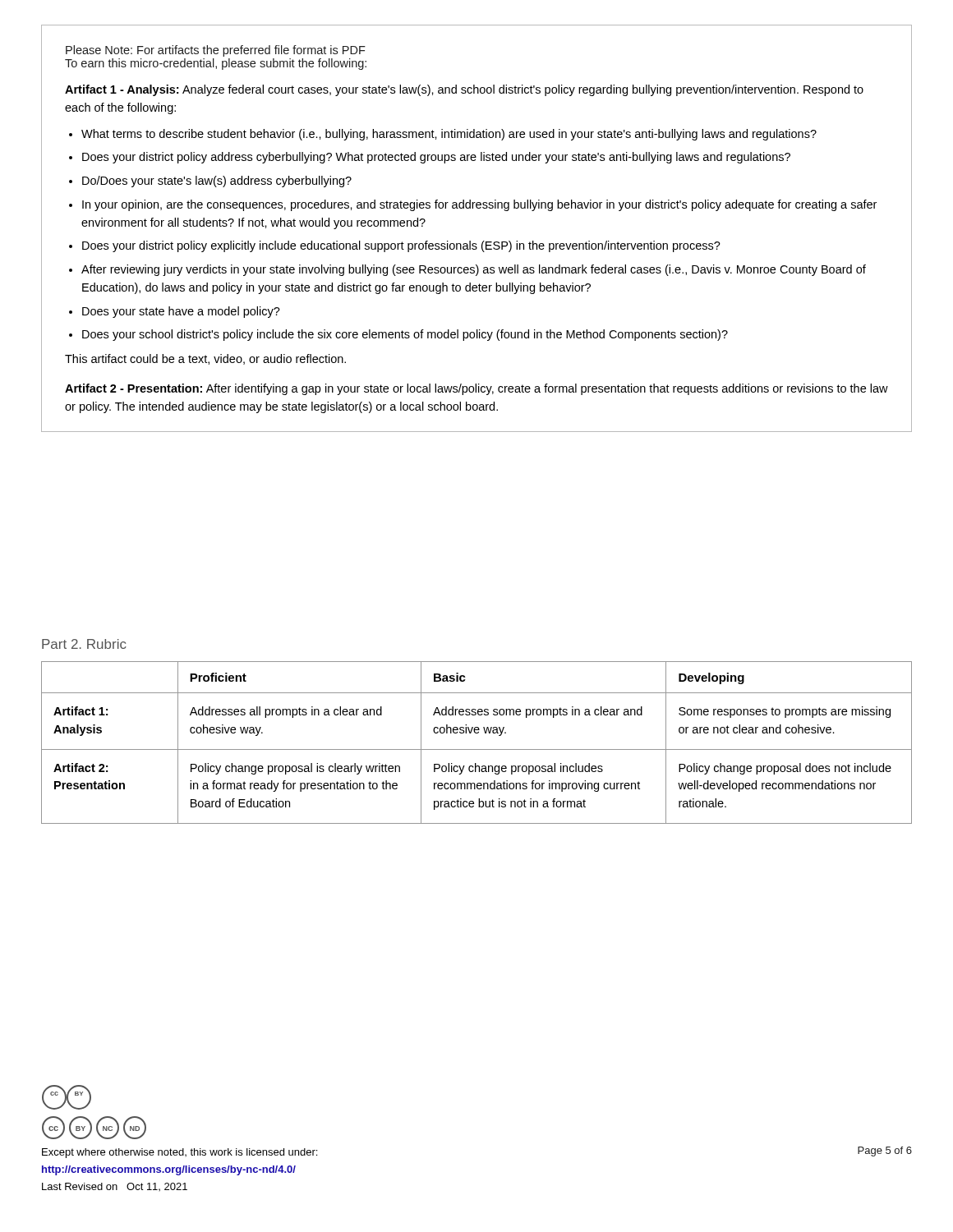Find the list item containing "Does your state have a model policy?"
The width and height of the screenshot is (953, 1232).
[181, 311]
